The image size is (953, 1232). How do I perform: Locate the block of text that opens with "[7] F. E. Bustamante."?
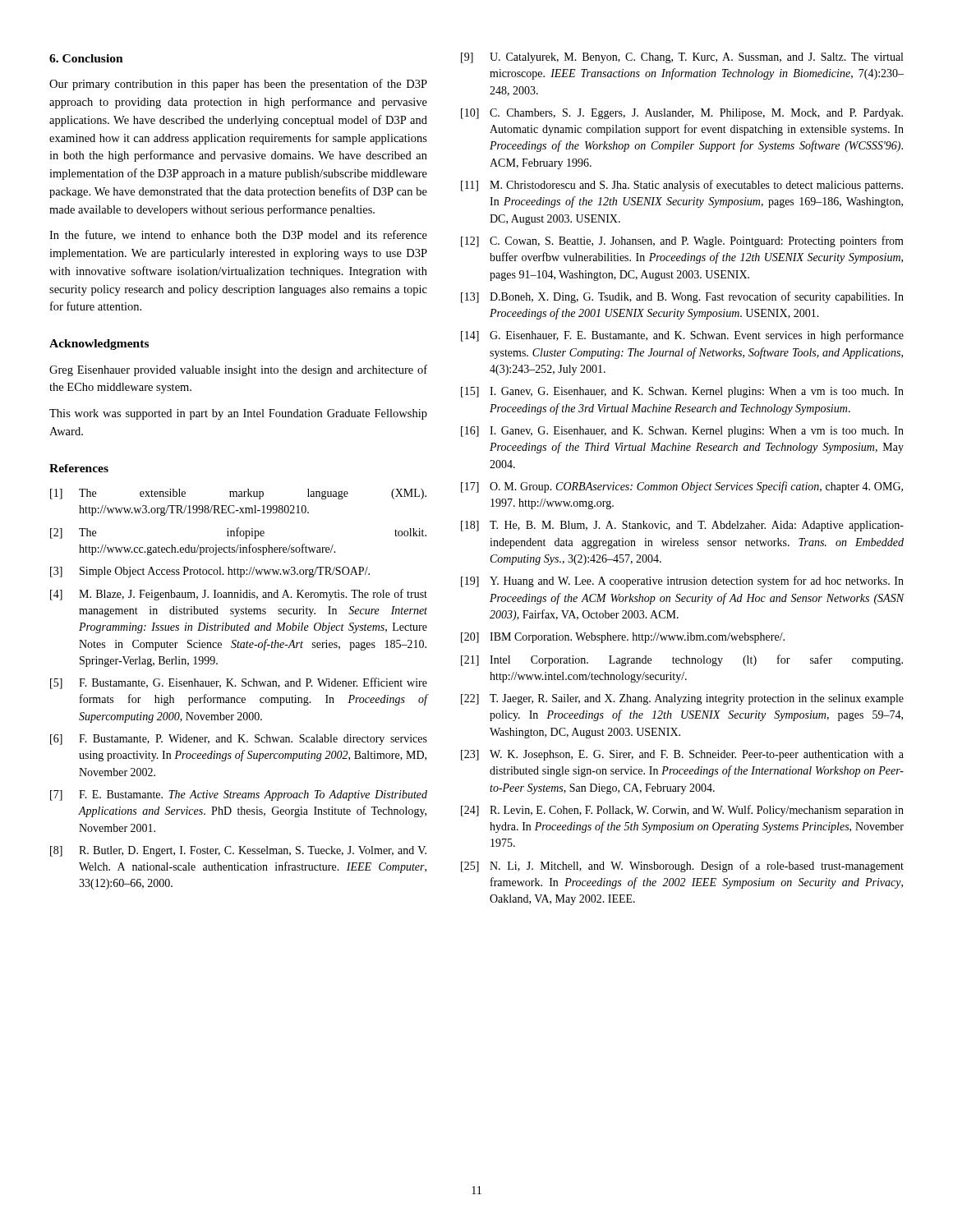click(238, 812)
